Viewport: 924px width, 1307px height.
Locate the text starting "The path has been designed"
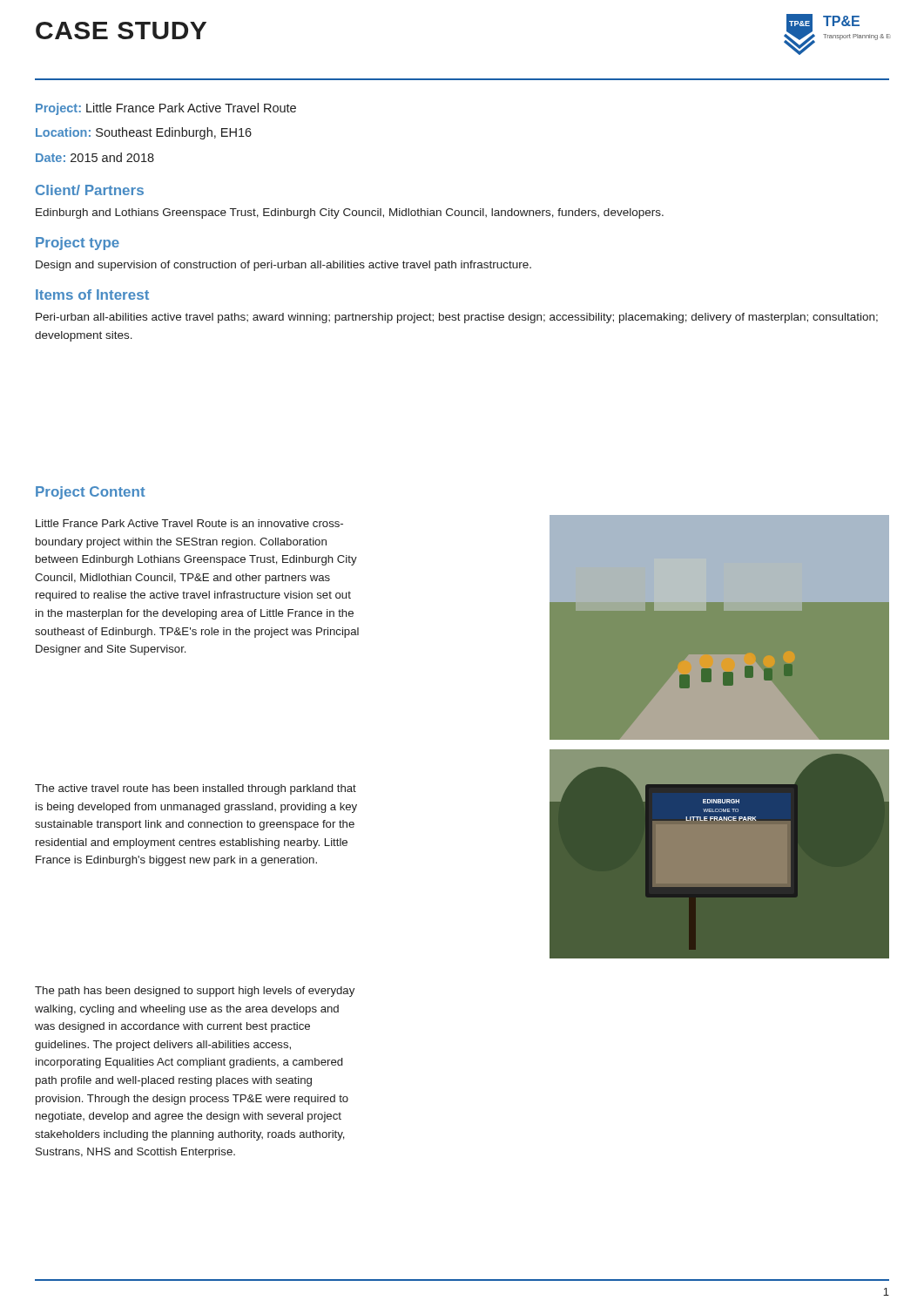pos(195,1071)
